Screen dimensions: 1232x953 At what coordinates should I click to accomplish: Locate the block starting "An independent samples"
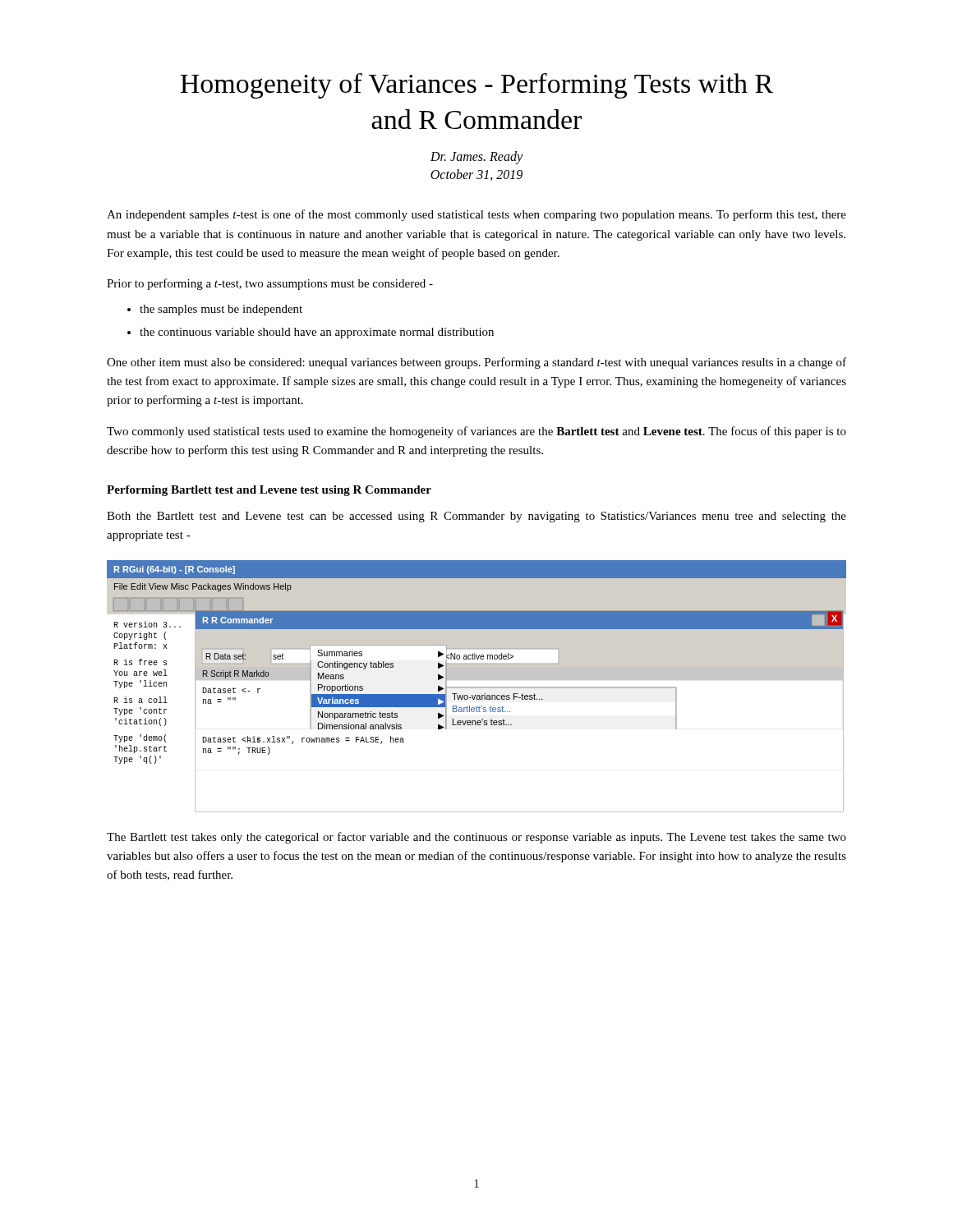[x=476, y=234]
